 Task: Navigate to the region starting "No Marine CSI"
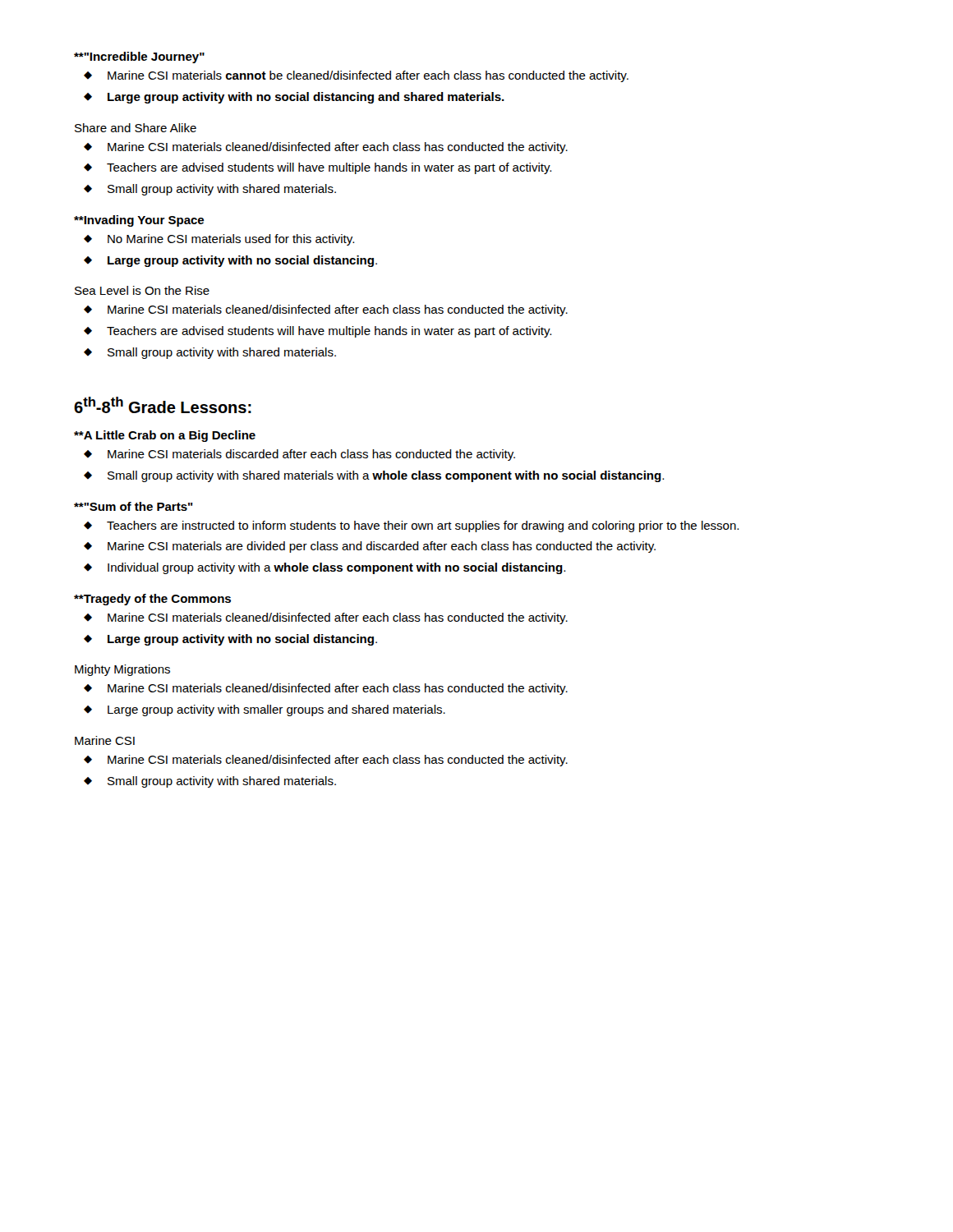[x=231, y=238]
